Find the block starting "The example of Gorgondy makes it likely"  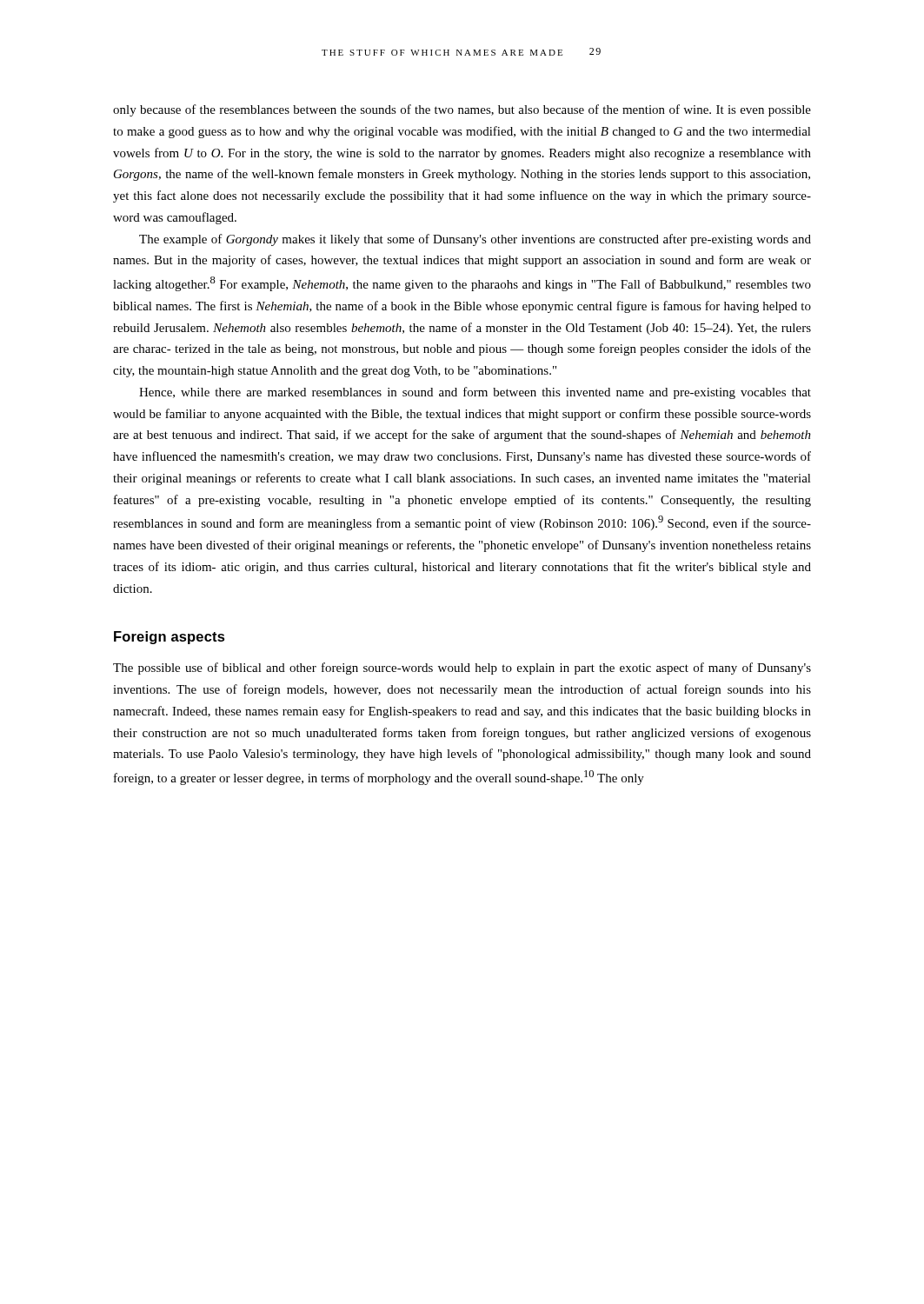point(462,305)
